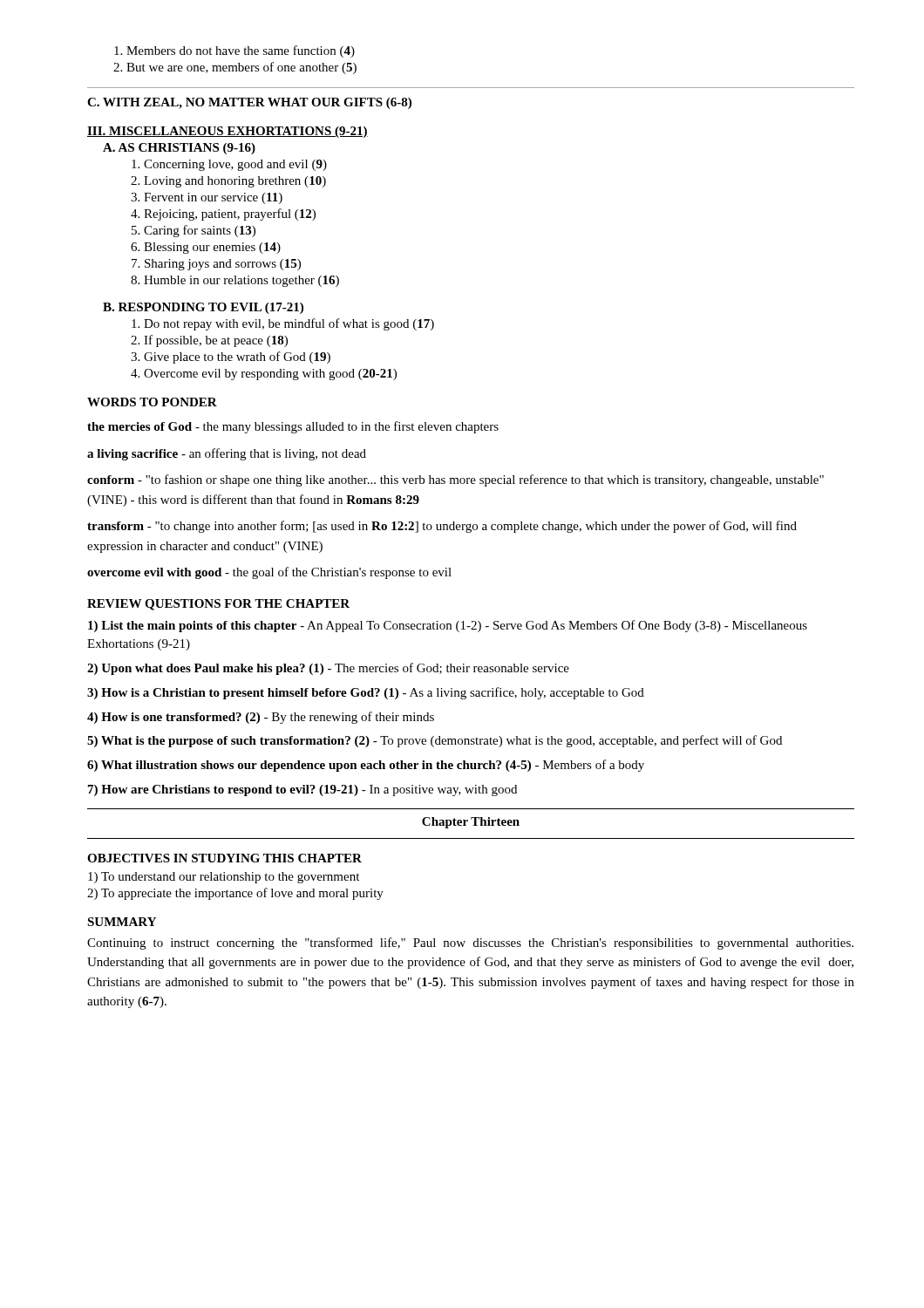
Task: Find the list item that says "2) To appreciate the importance of"
Action: (x=235, y=893)
